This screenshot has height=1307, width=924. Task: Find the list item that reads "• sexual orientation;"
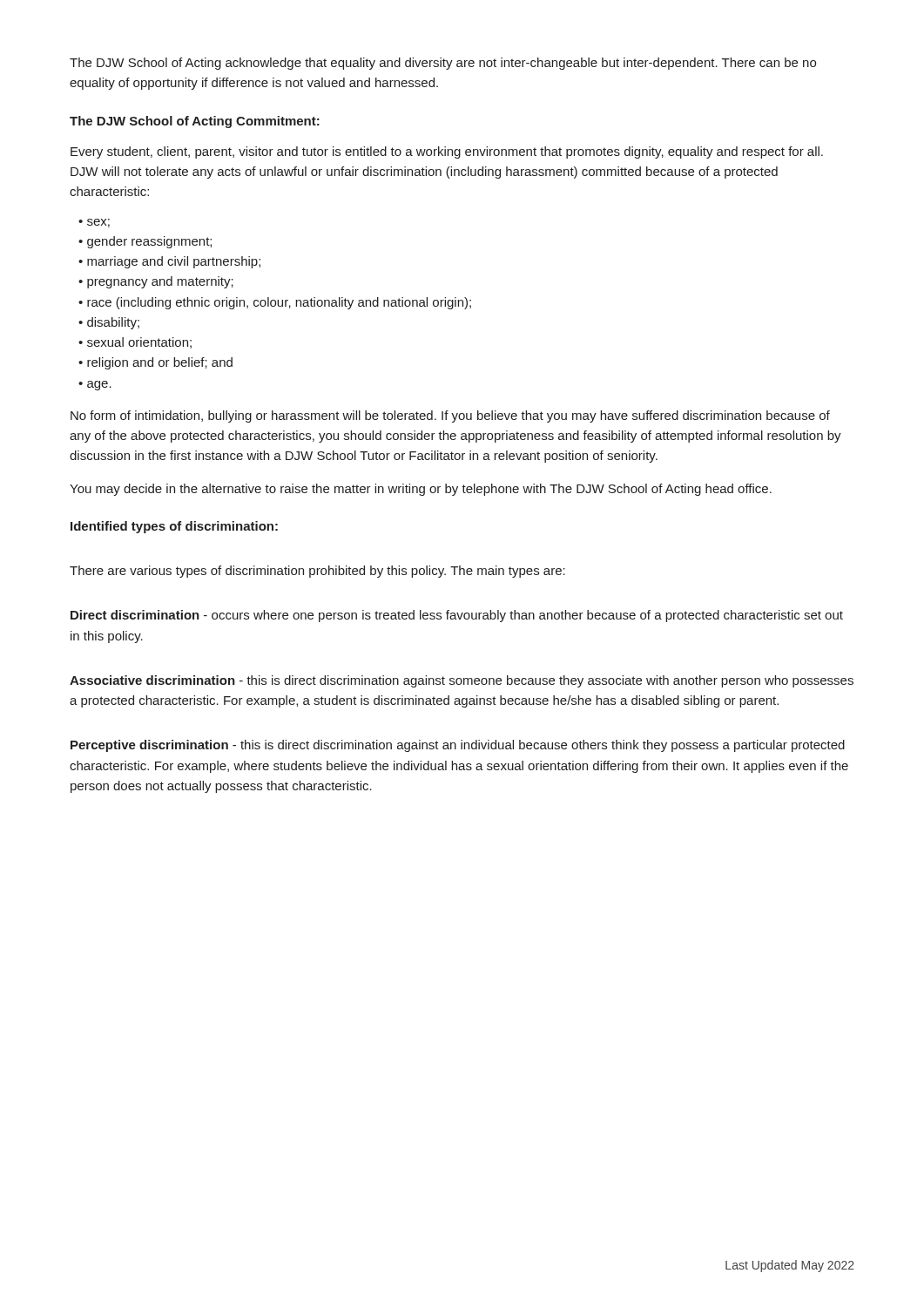(x=136, y=342)
